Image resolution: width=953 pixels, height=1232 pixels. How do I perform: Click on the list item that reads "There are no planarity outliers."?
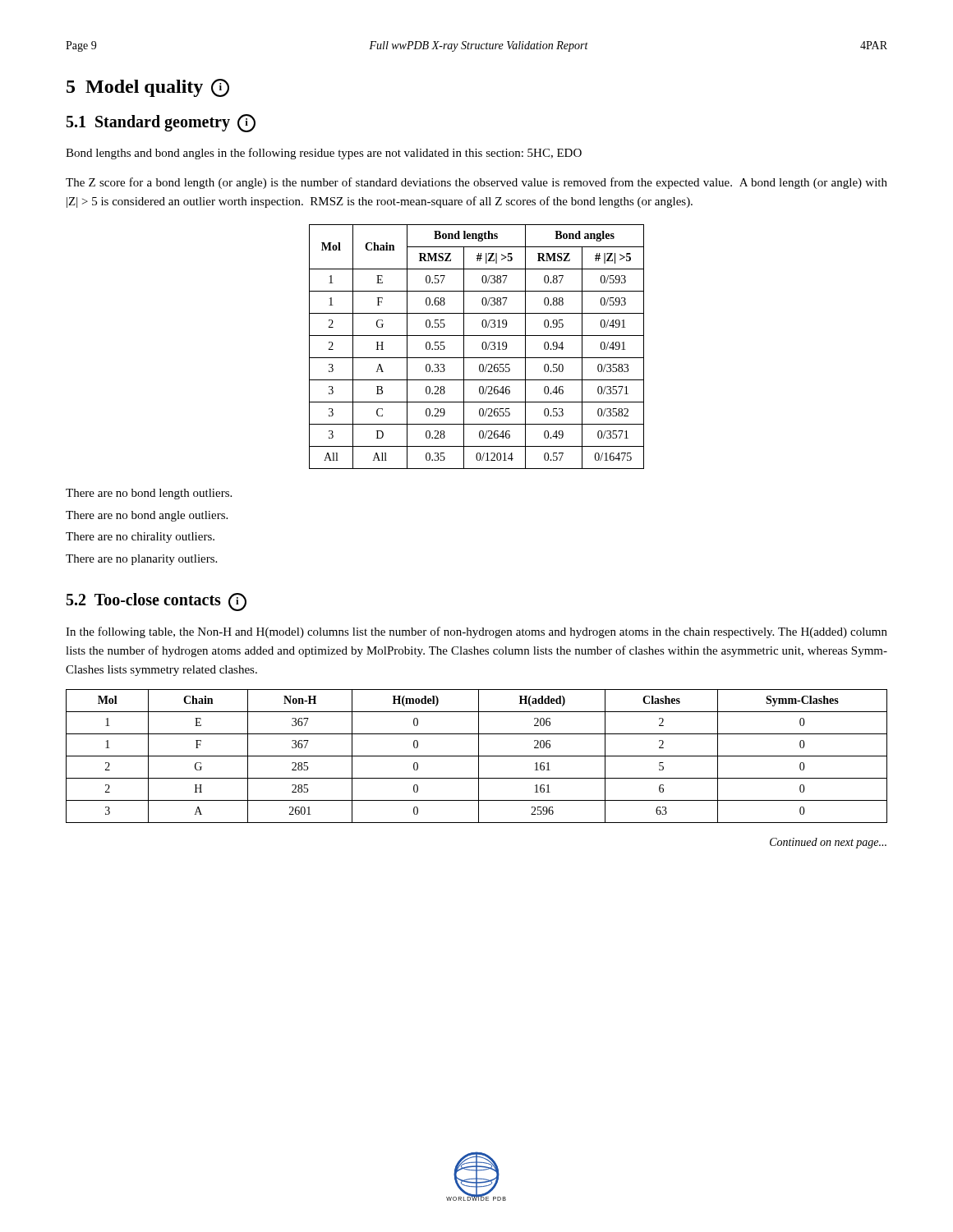(142, 558)
